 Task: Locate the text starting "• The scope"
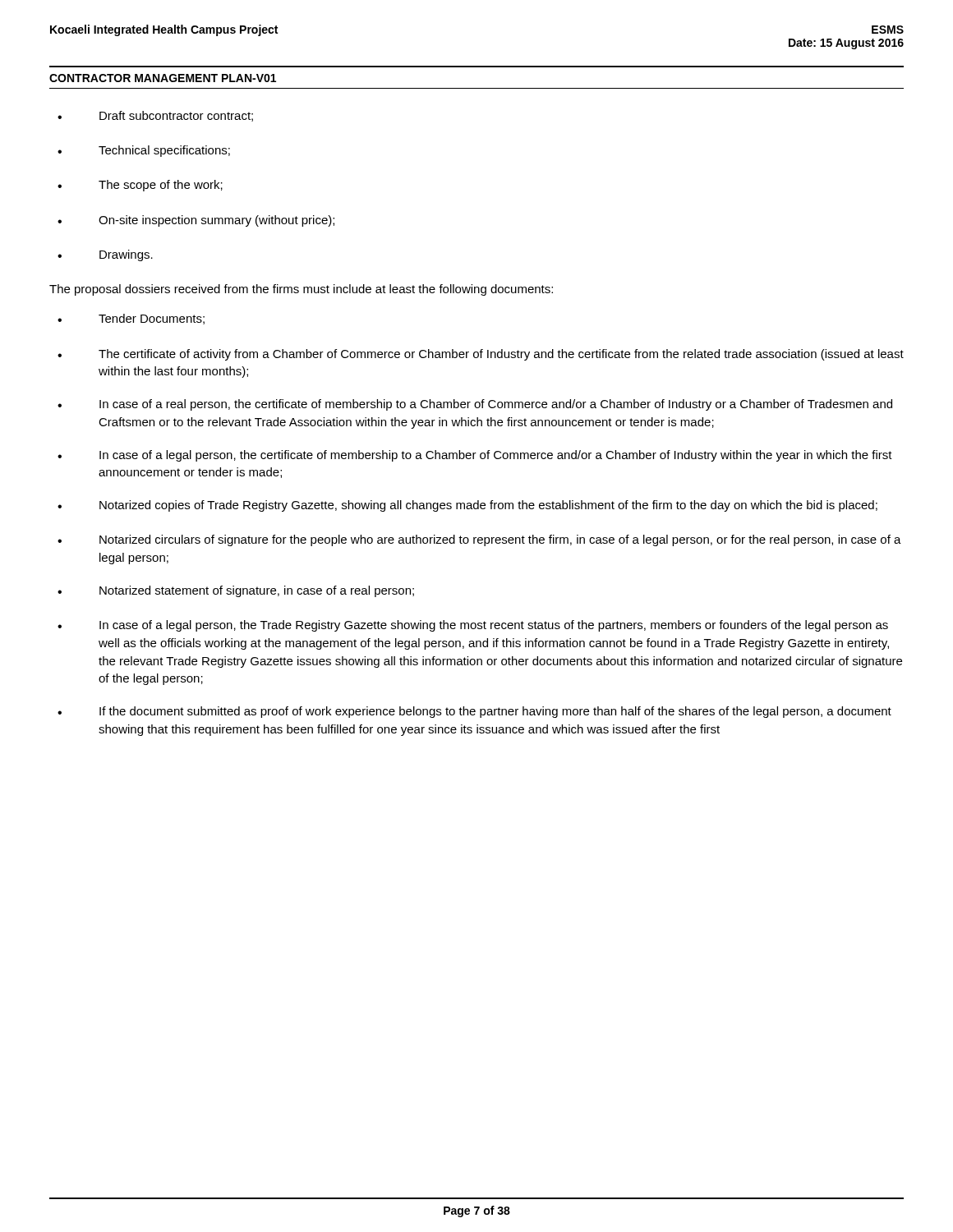[140, 186]
